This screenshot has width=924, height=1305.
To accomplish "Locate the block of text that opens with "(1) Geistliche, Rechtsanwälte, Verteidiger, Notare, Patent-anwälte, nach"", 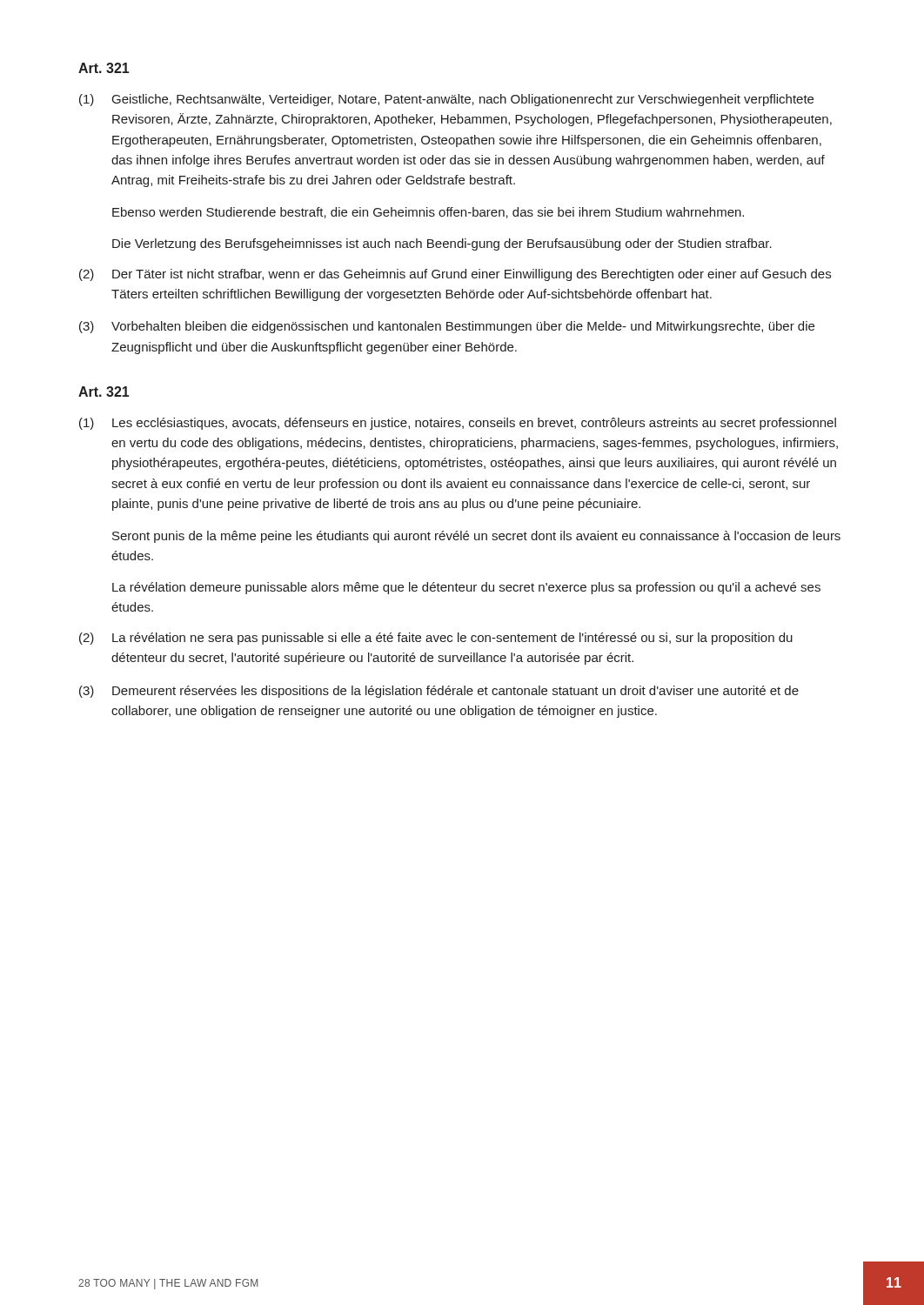I will [x=462, y=139].
